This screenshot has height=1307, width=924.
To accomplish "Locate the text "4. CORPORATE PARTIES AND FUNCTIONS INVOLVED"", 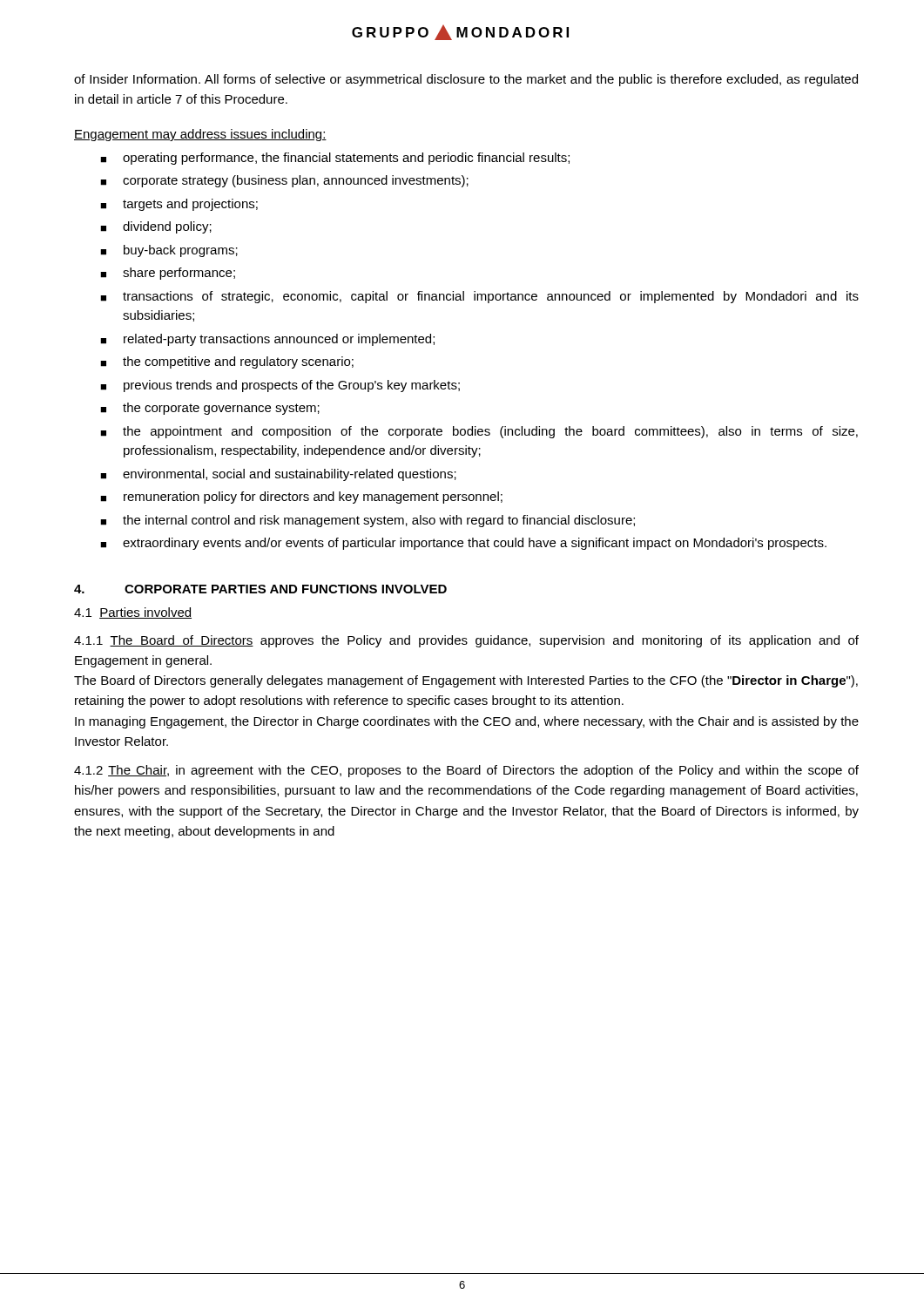I will (260, 589).
